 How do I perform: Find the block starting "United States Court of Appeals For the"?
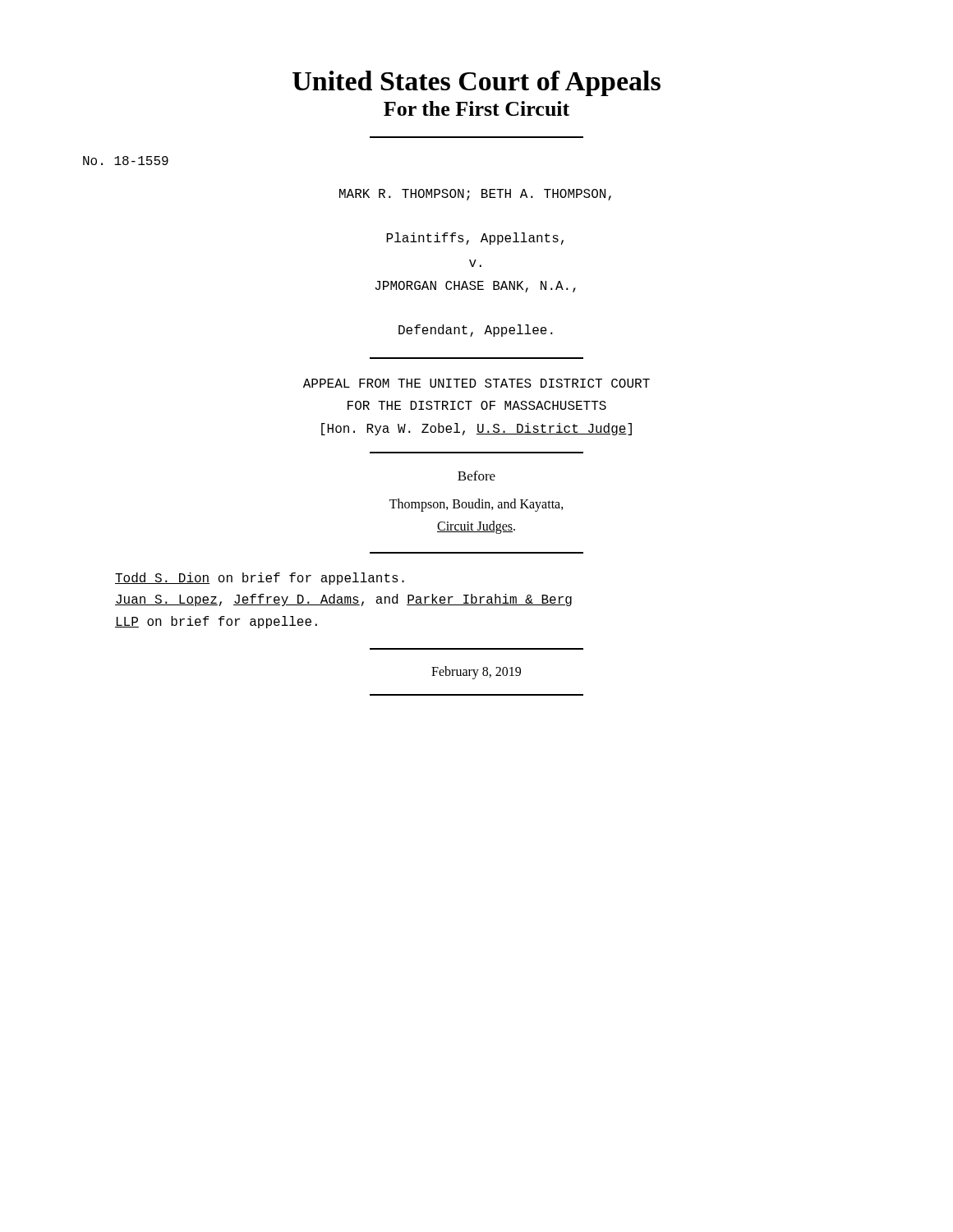[476, 94]
